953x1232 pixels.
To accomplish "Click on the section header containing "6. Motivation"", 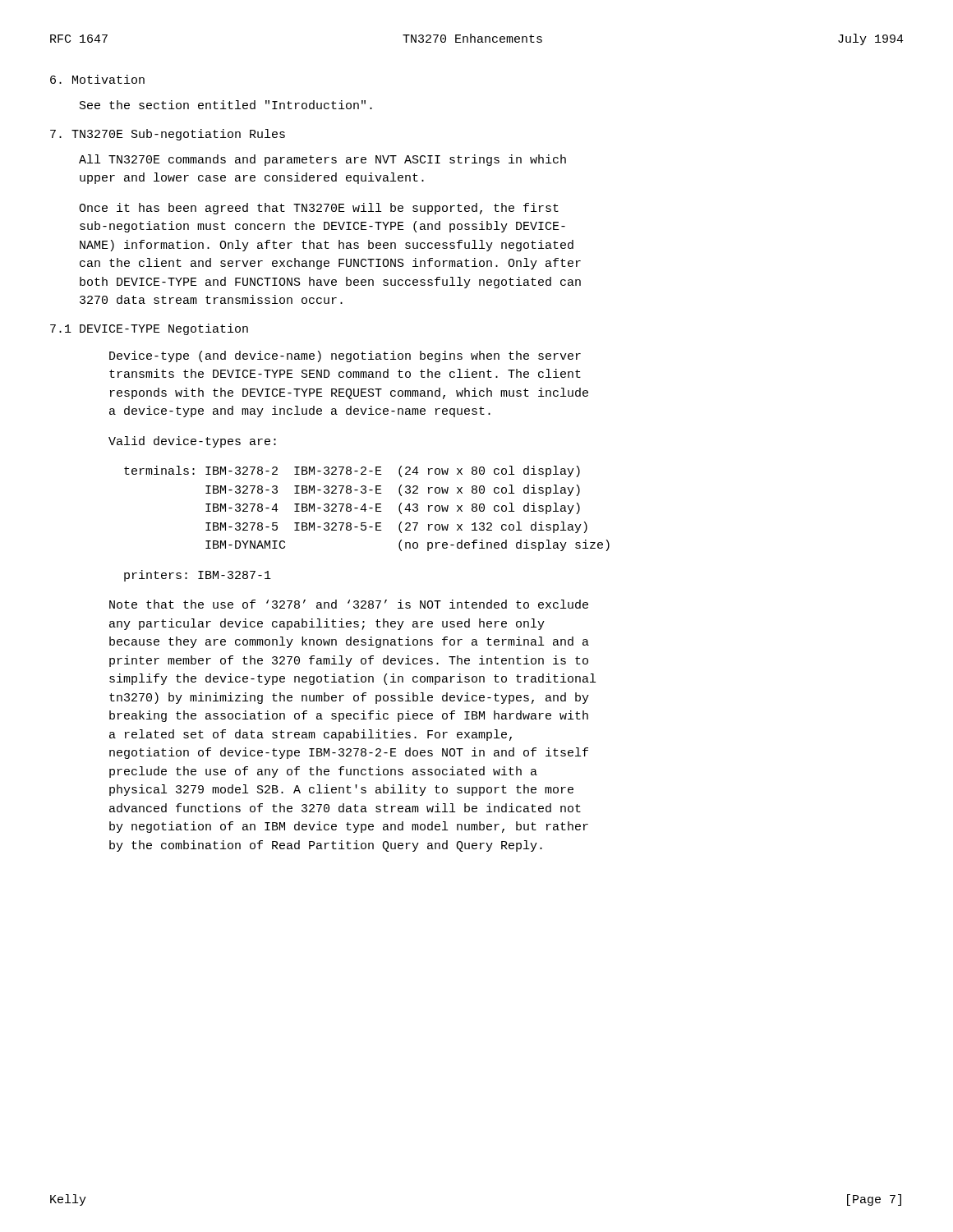I will [97, 81].
